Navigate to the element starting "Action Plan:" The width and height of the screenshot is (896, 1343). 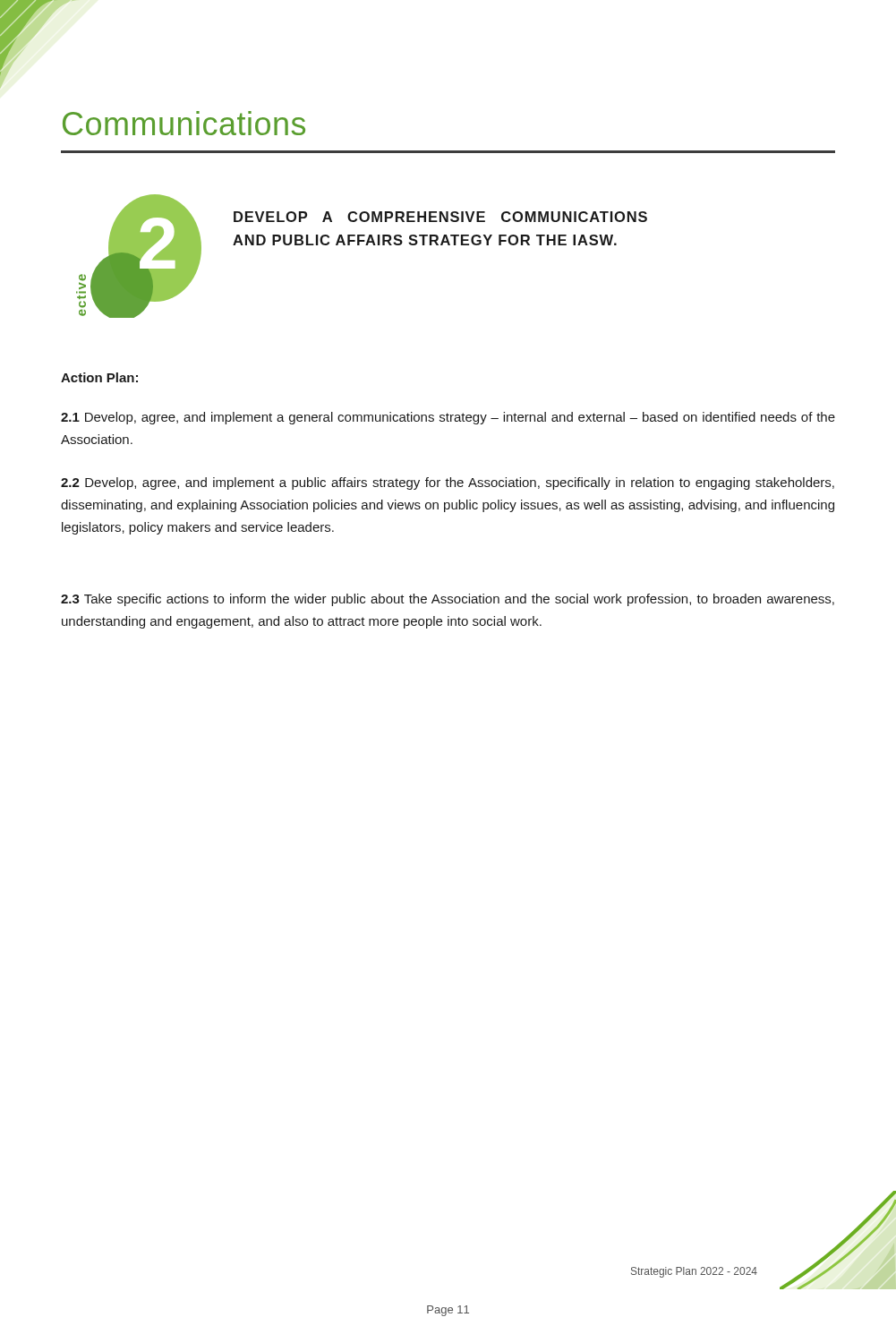click(100, 377)
